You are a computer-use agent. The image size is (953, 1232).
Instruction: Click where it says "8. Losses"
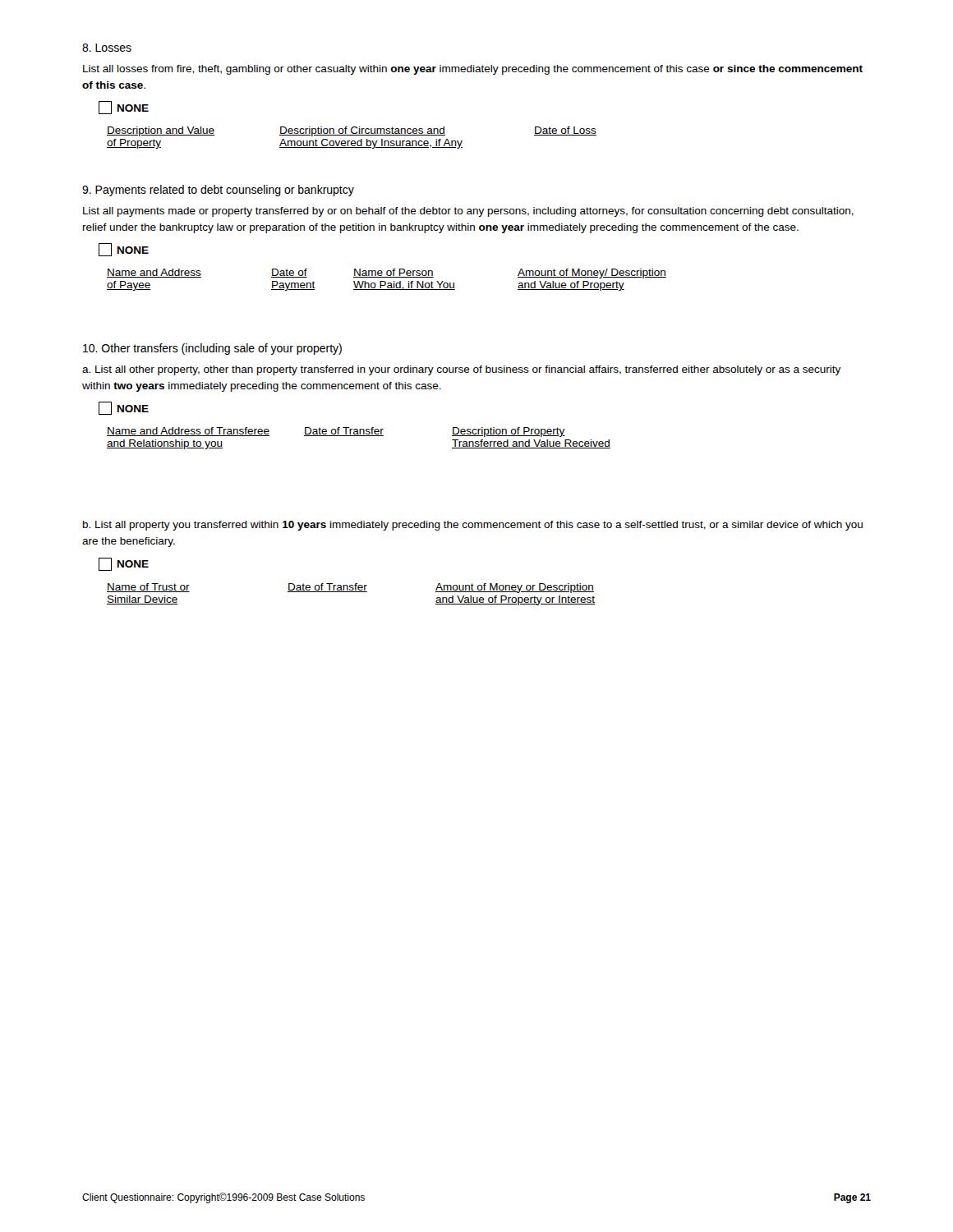[x=107, y=48]
